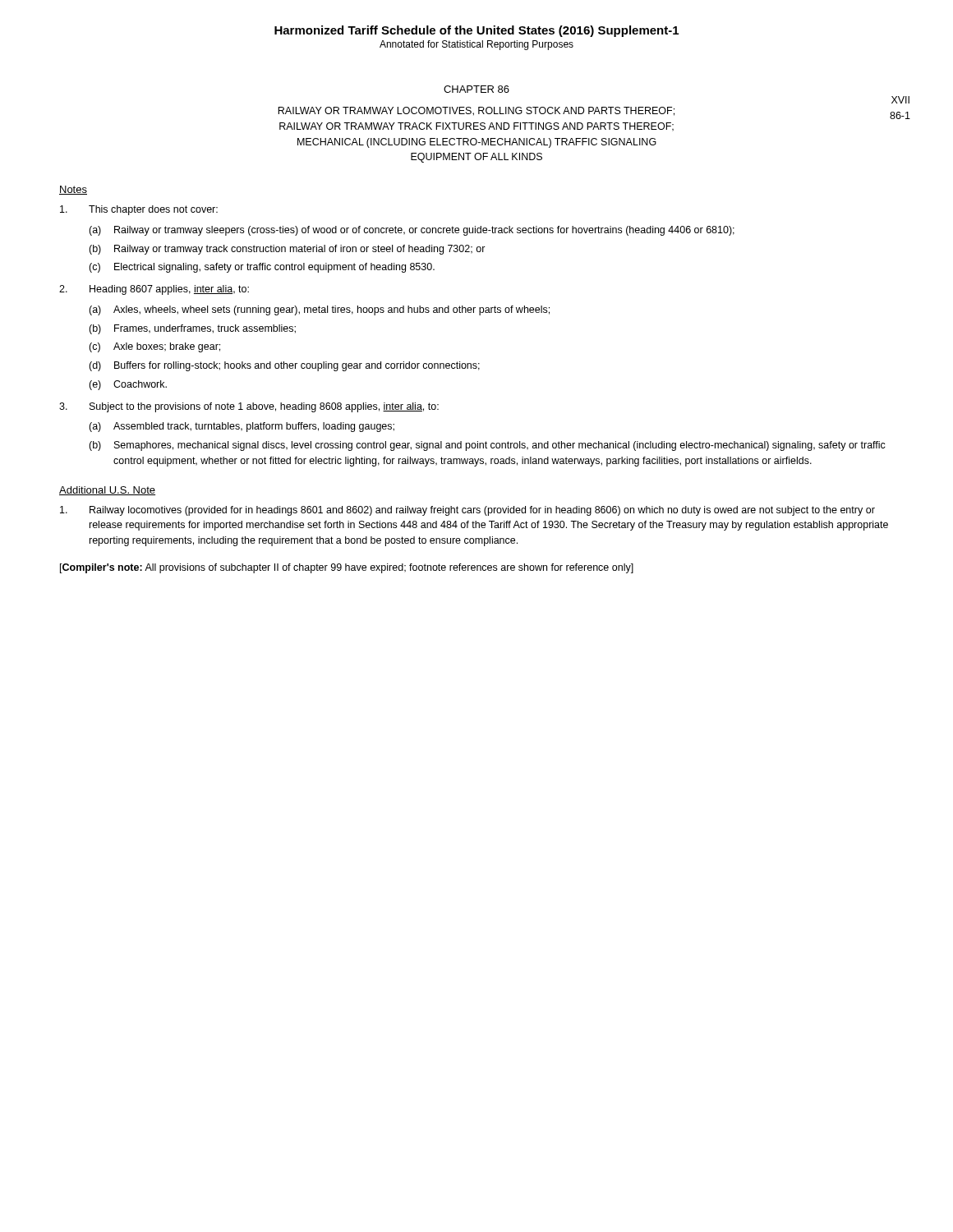Locate the section header with the text "CHAPTER 86"
Screen dimensions: 1232x953
(476, 89)
